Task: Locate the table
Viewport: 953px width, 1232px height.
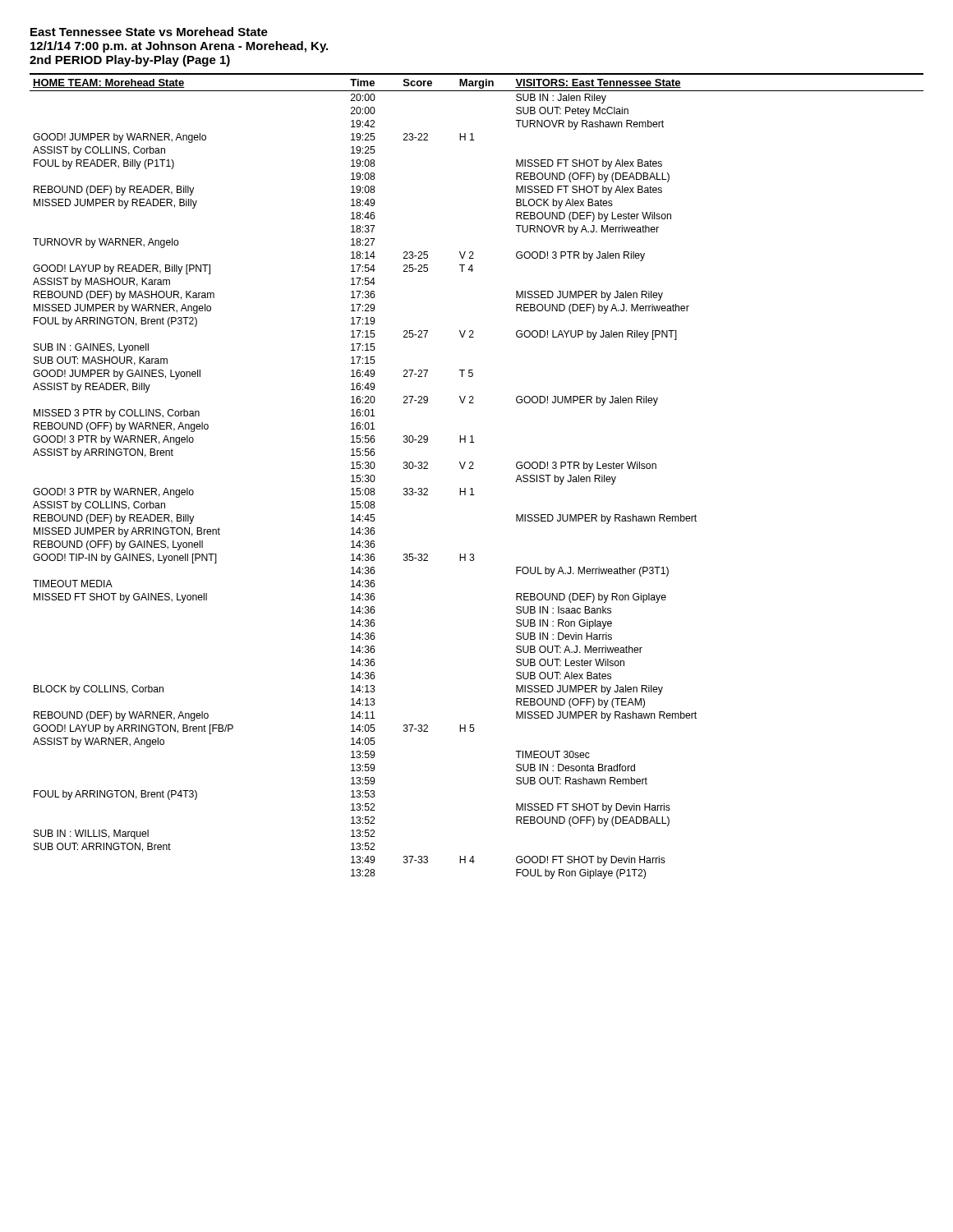Action: pos(476,476)
